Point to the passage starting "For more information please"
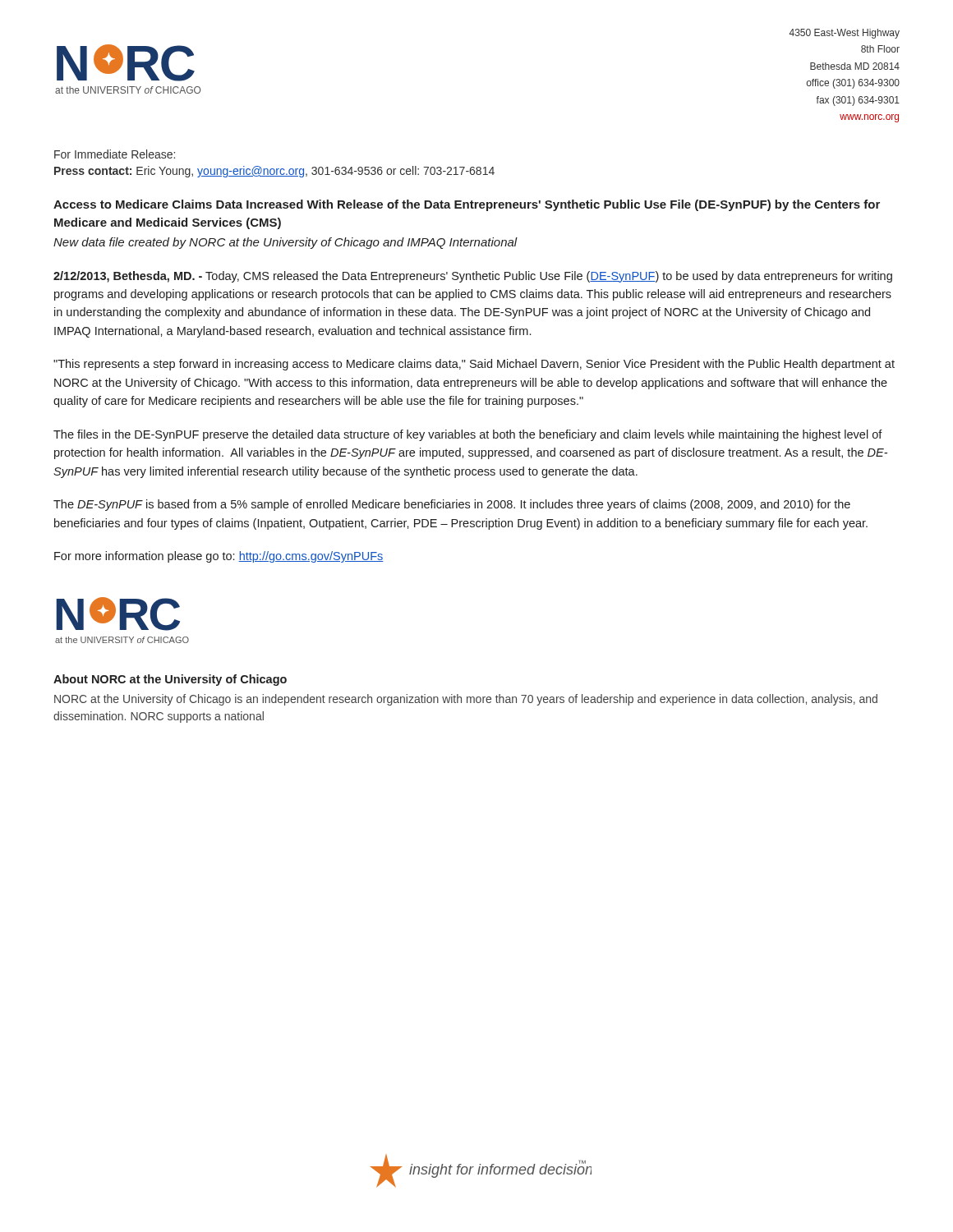953x1232 pixels. (x=218, y=556)
